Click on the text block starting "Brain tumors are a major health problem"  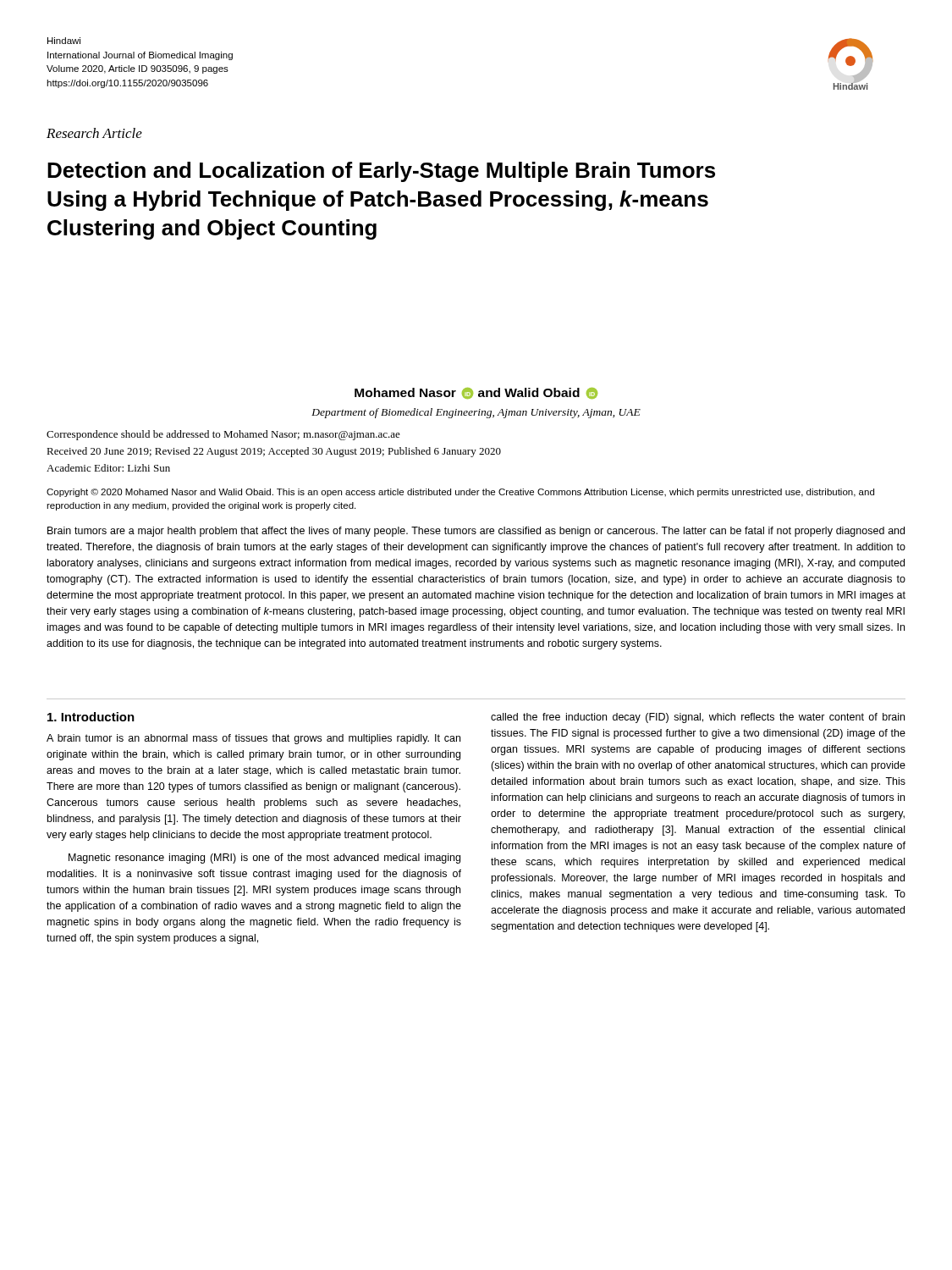pos(476,588)
